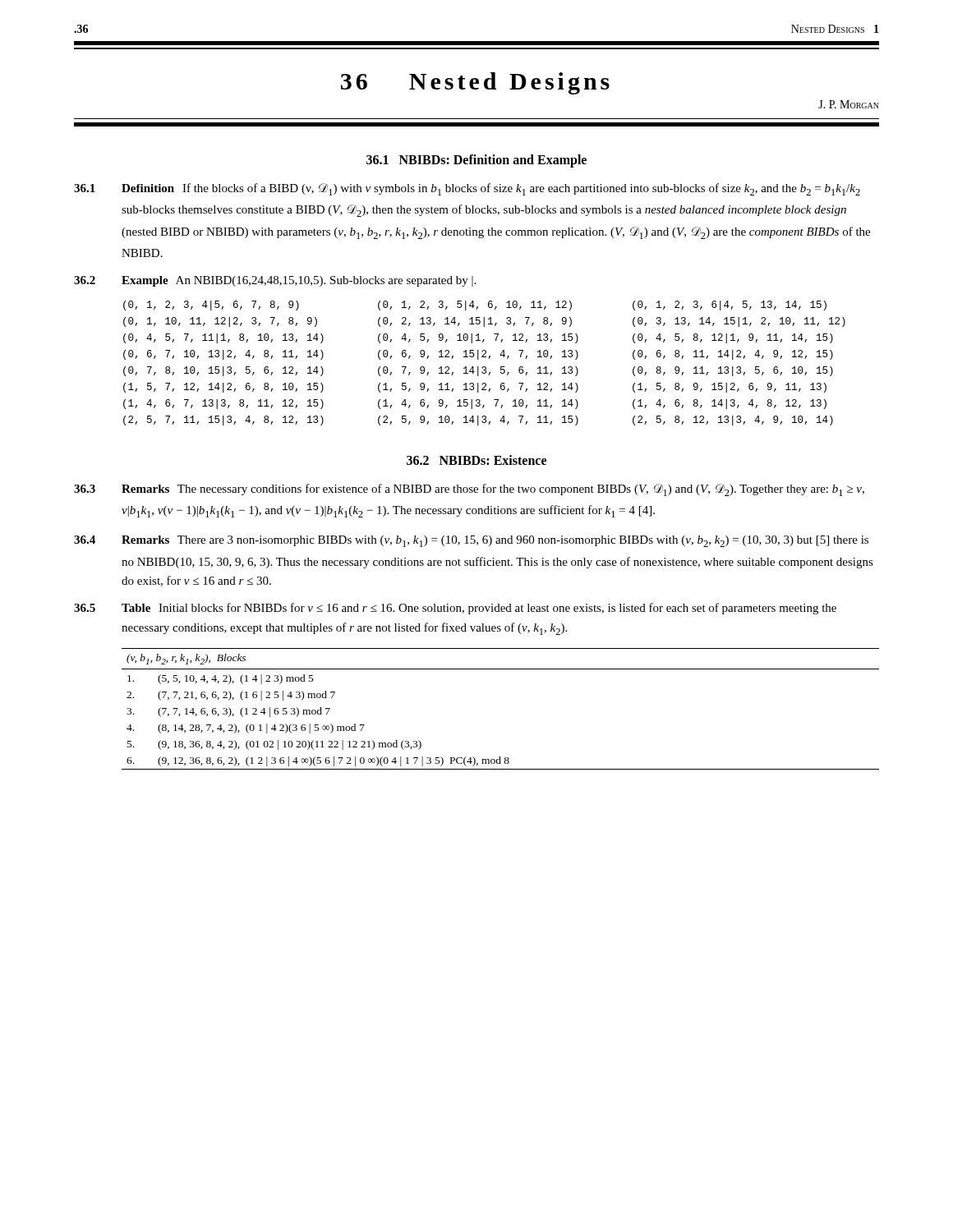Find the text that reads "J. P. Morgan"

849,104
